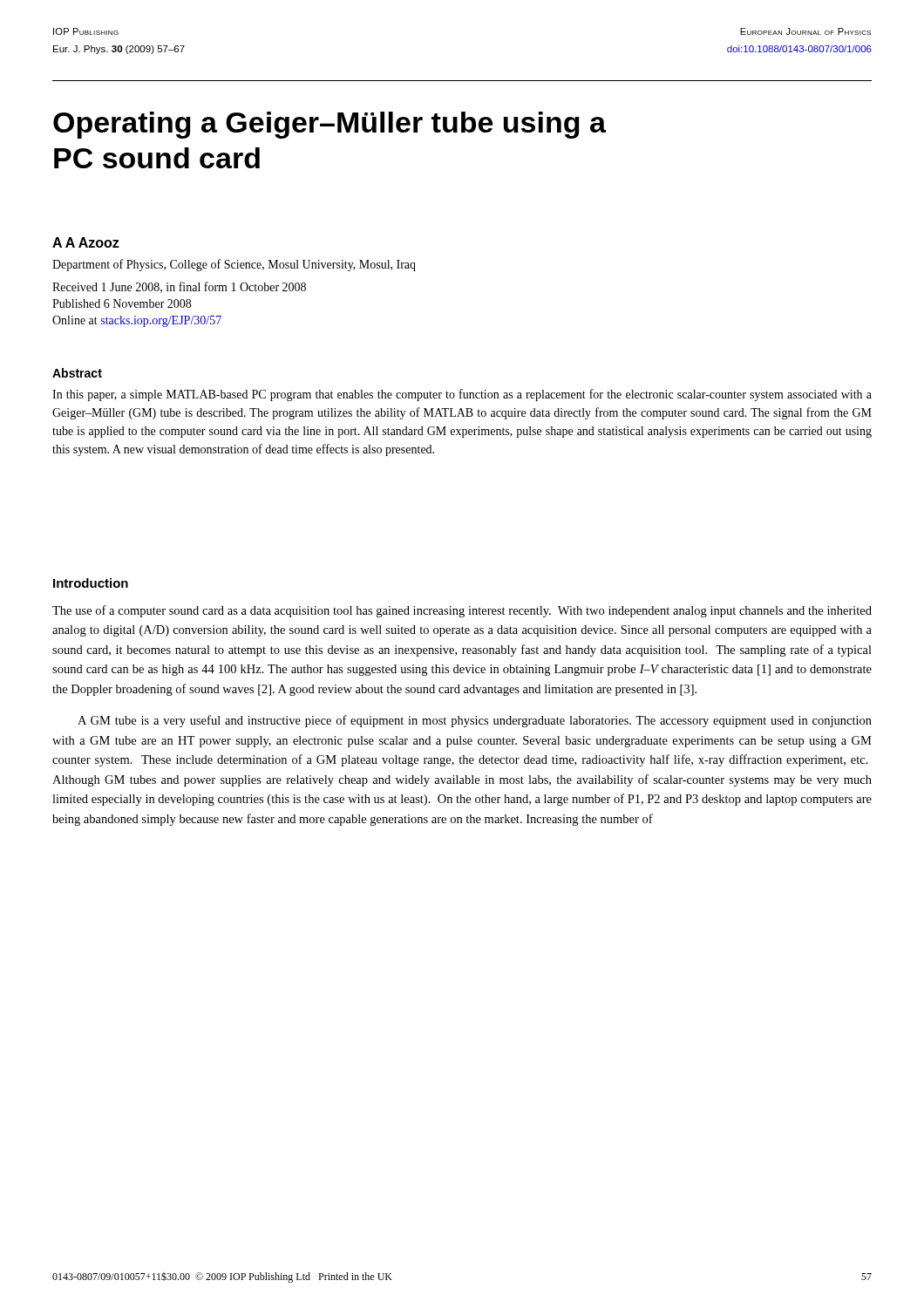Where is the passage that starts "The use of a"?
Screen dimensions: 1308x924
(462, 650)
